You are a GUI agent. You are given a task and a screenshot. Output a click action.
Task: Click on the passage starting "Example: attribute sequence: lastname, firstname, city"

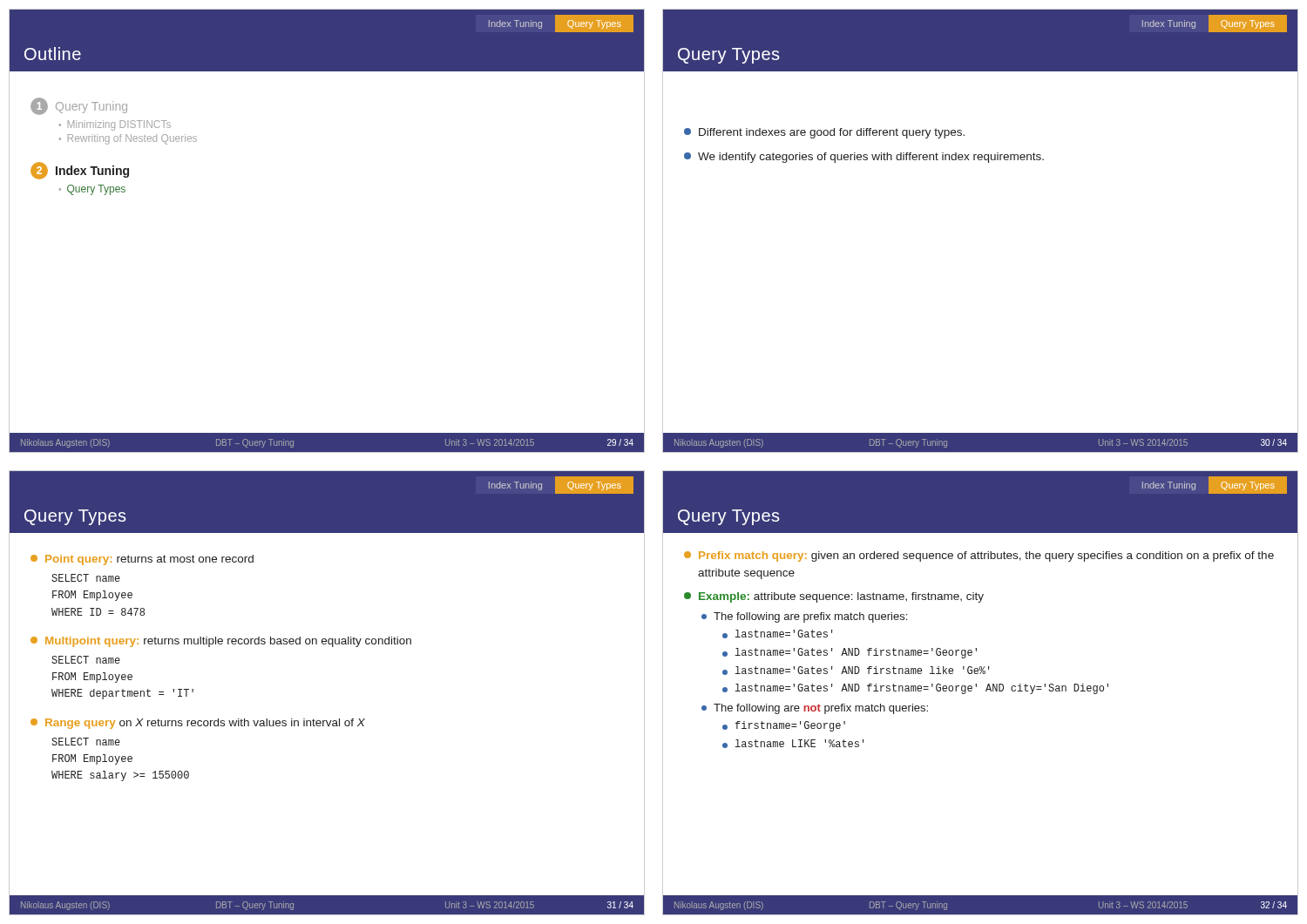point(898,672)
